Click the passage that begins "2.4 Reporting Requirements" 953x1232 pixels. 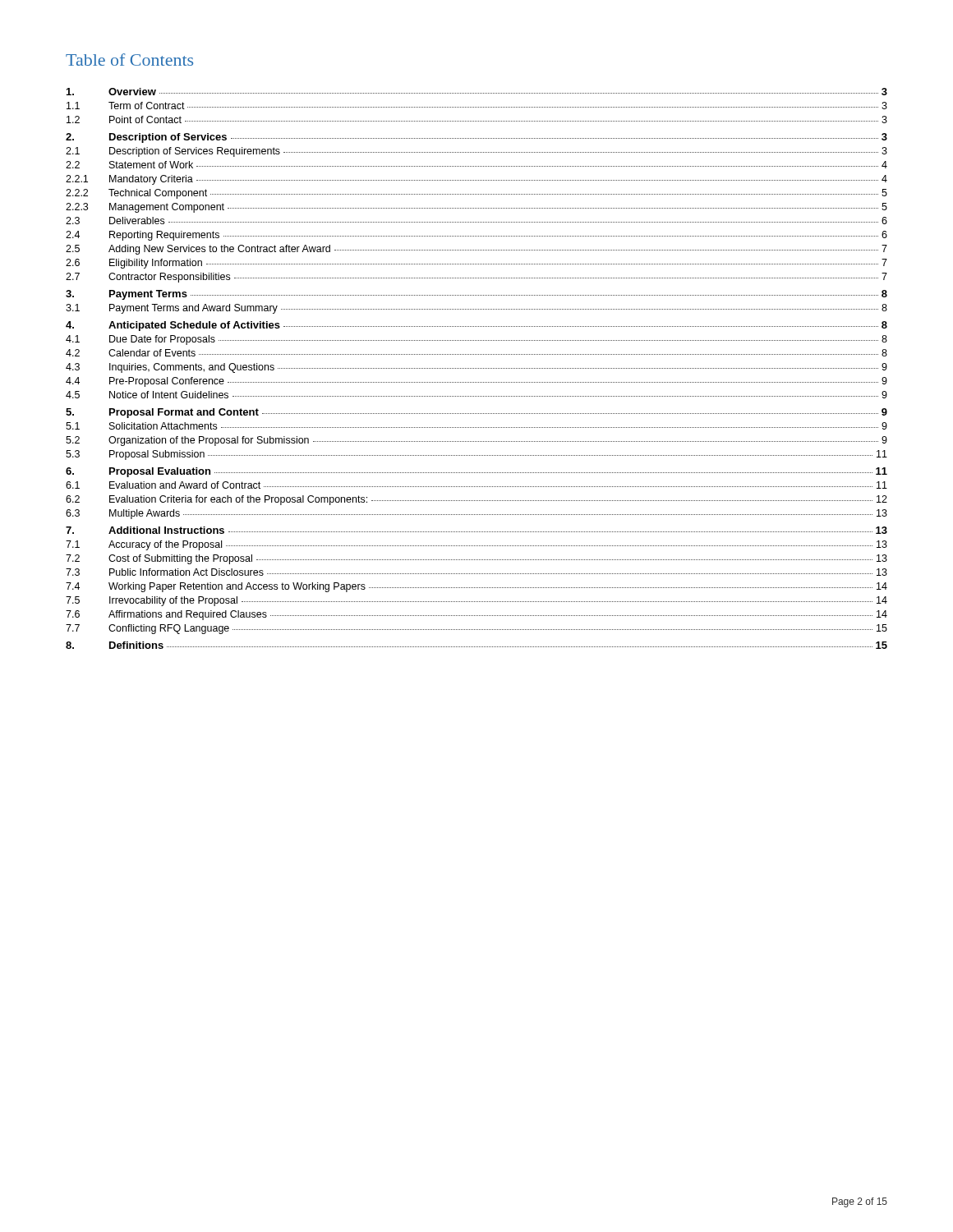(x=476, y=235)
